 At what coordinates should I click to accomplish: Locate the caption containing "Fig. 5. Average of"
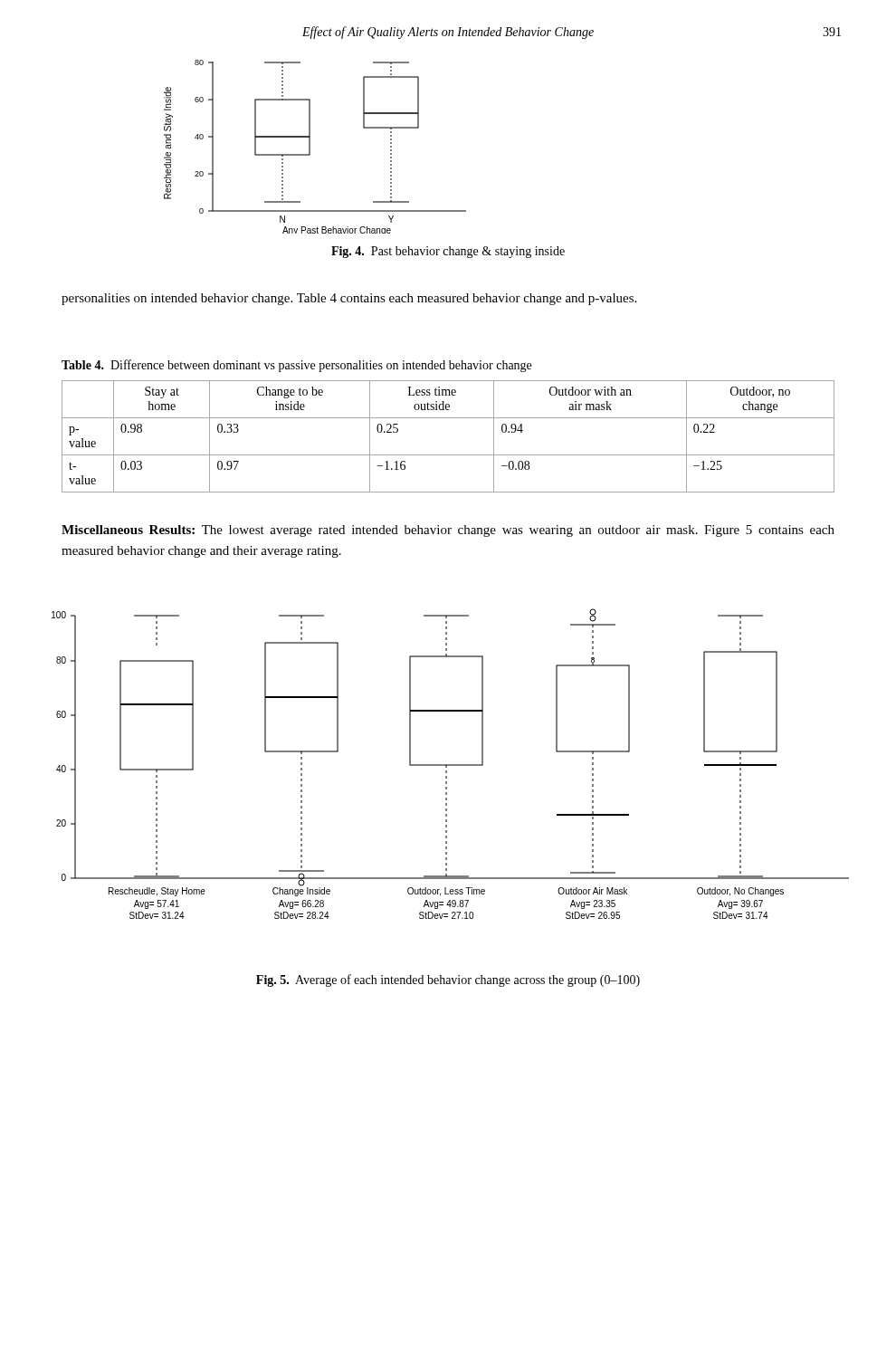click(448, 980)
